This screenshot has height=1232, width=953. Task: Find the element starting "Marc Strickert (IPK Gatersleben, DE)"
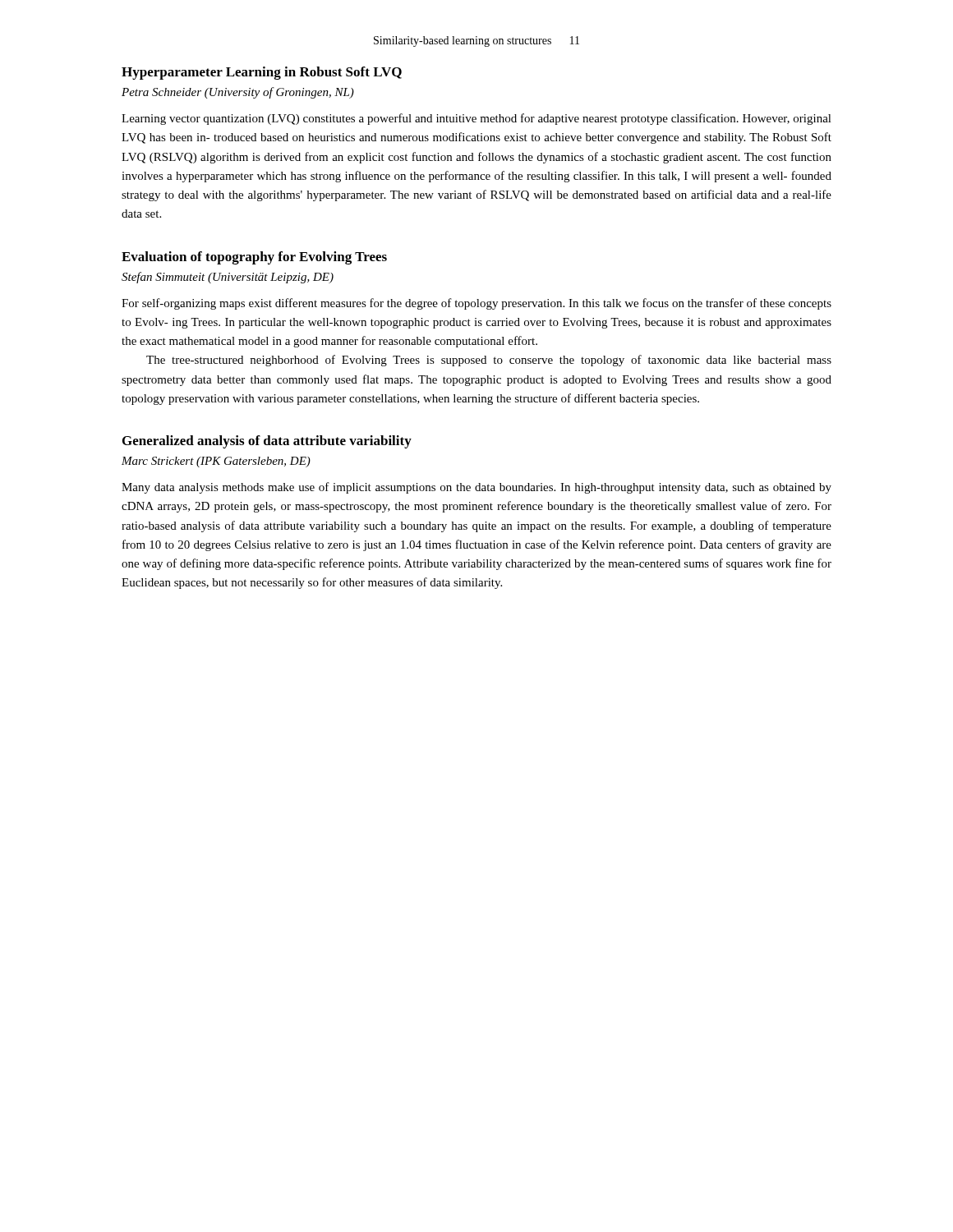[x=216, y=461]
